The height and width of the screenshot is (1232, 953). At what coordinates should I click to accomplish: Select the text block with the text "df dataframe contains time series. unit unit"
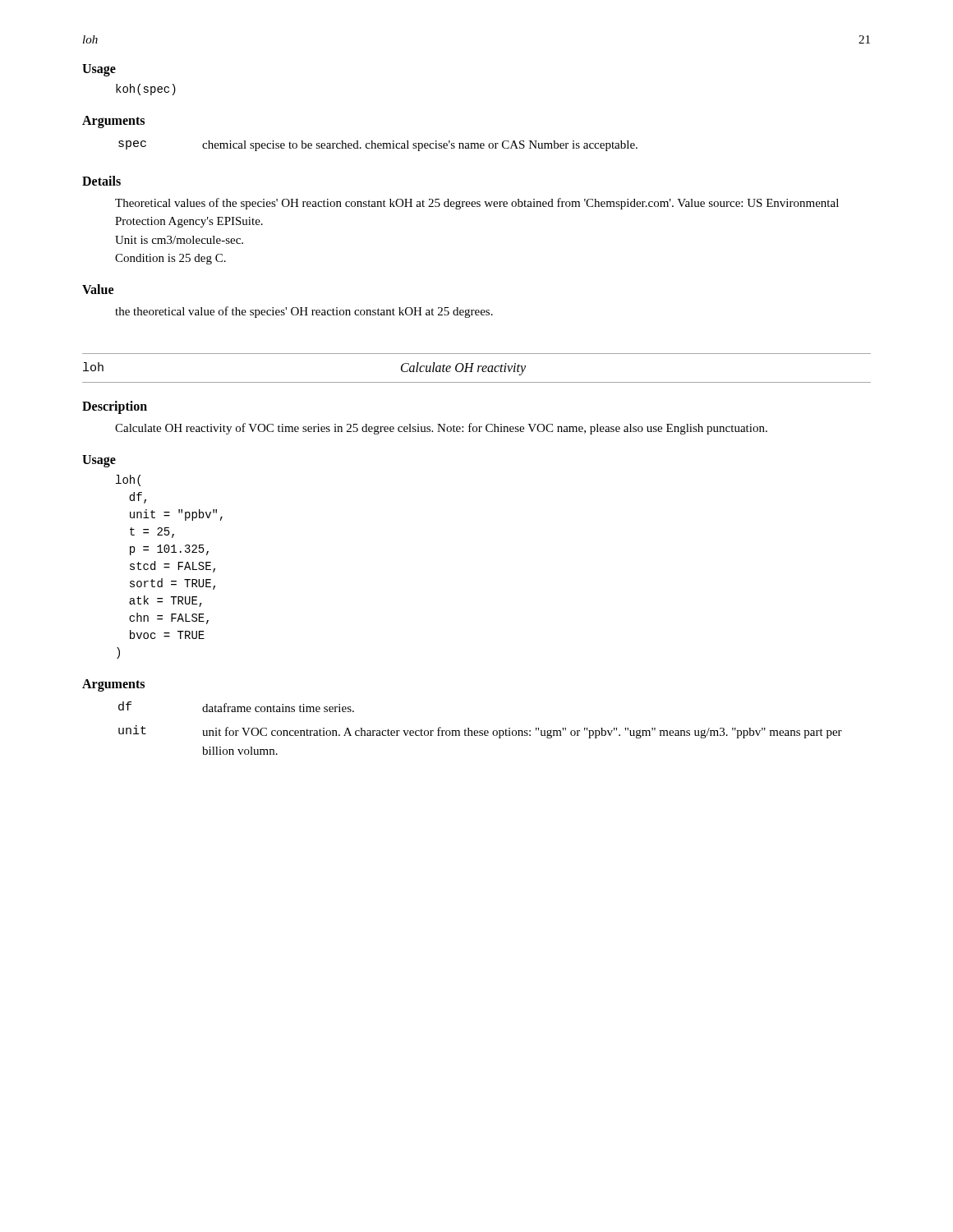click(493, 730)
